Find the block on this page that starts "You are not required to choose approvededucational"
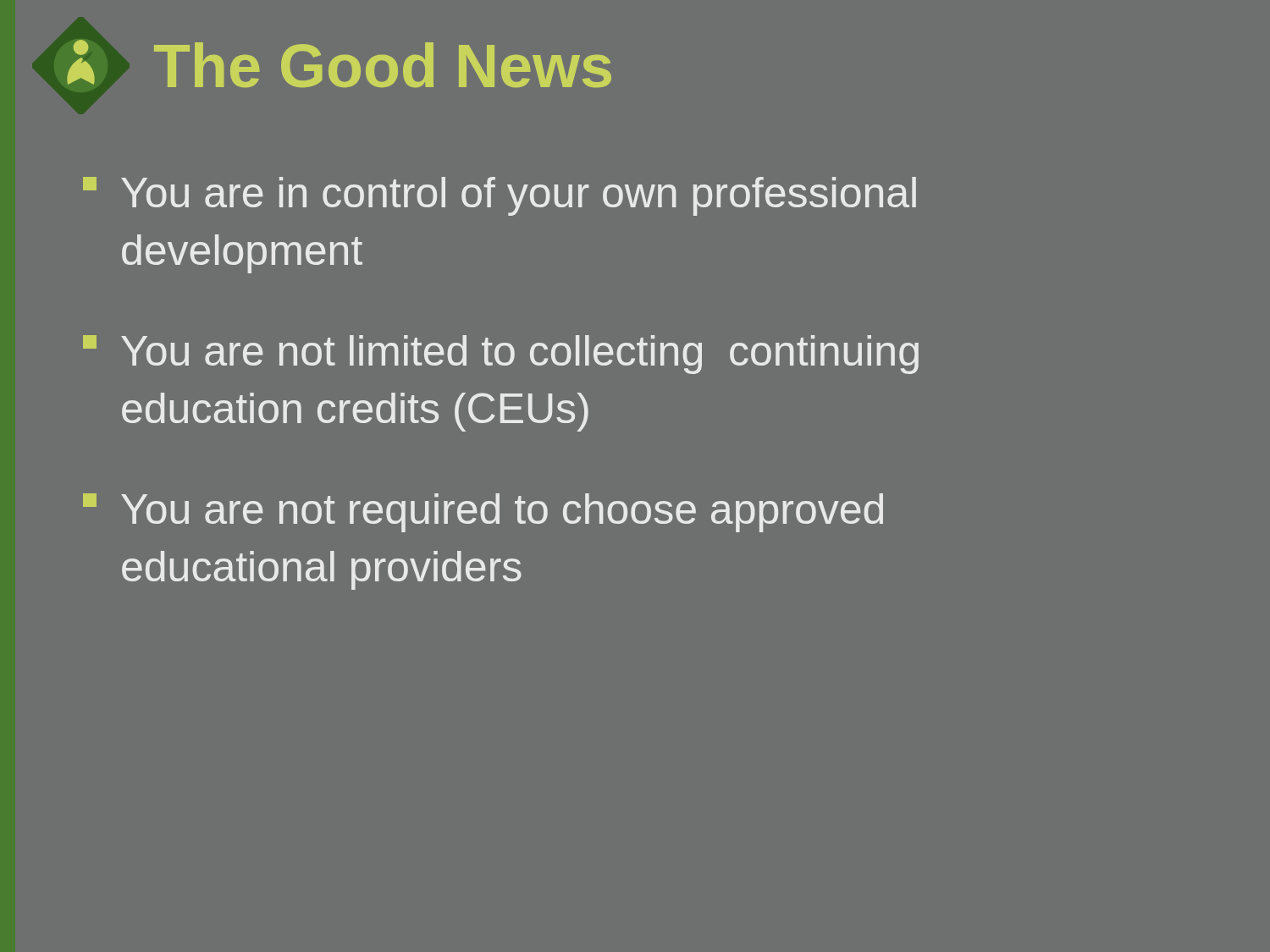The height and width of the screenshot is (952, 1270). [484, 539]
